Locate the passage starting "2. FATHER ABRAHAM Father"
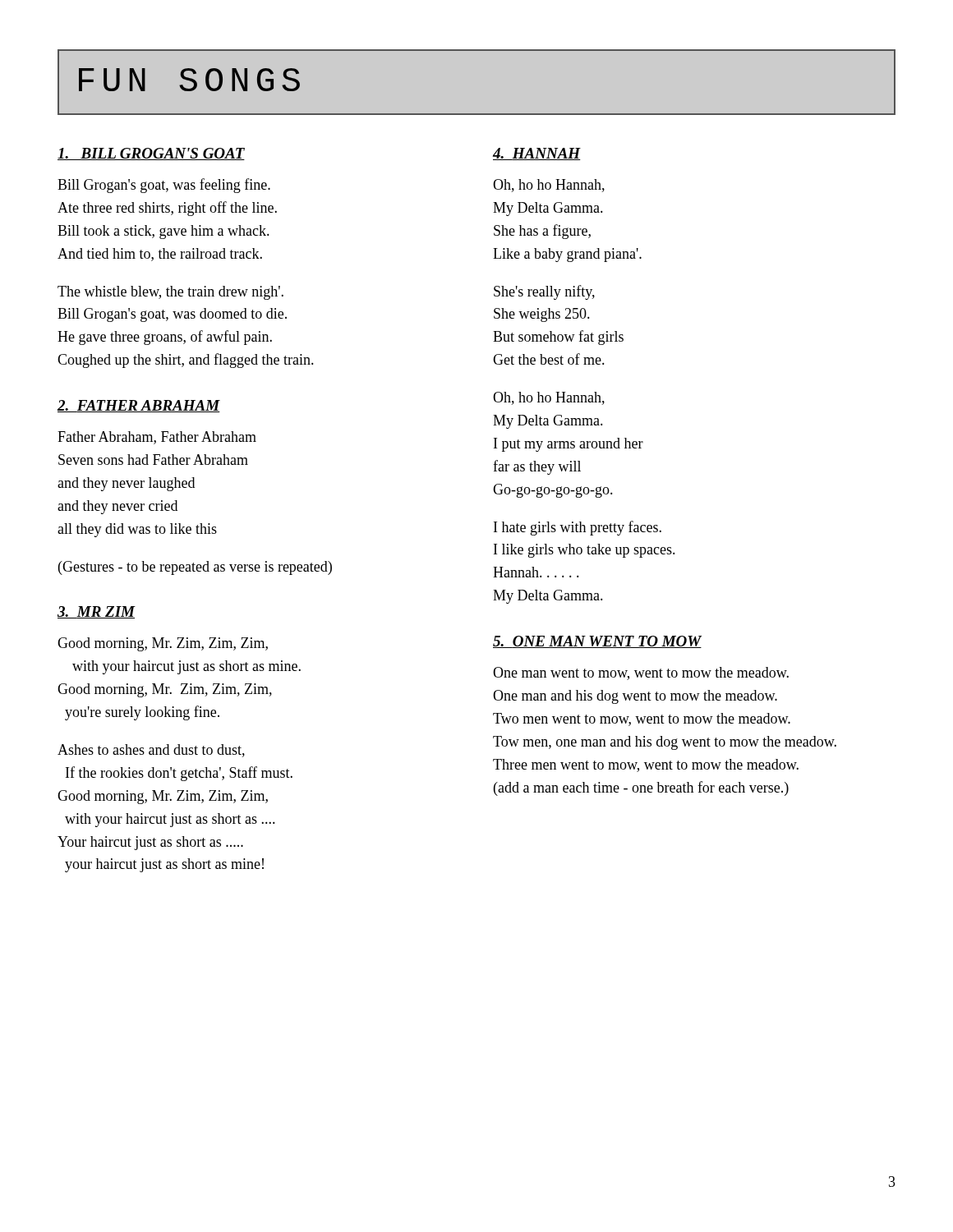953x1232 pixels. point(139,406)
